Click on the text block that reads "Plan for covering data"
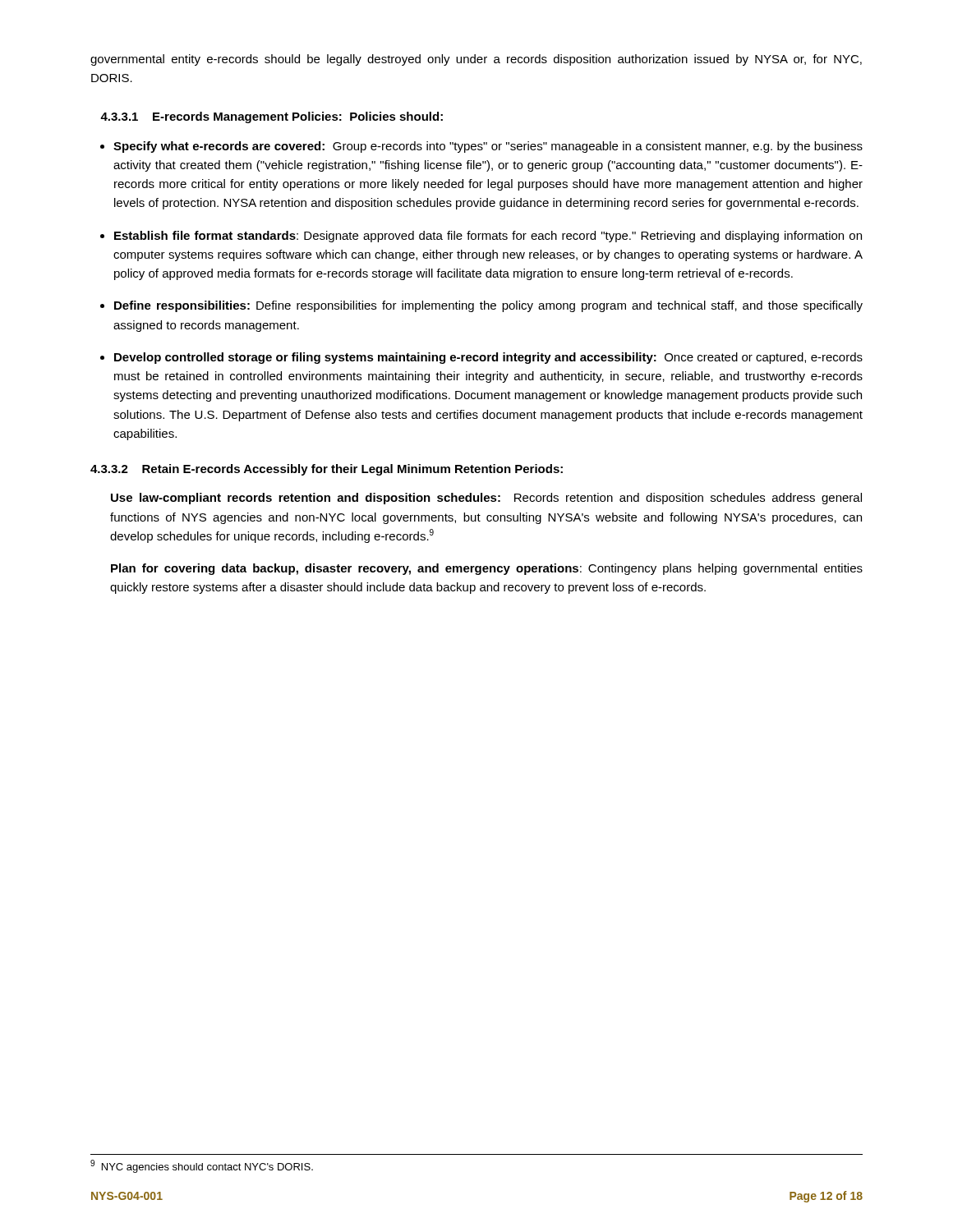The image size is (953, 1232). pyautogui.click(x=486, y=578)
